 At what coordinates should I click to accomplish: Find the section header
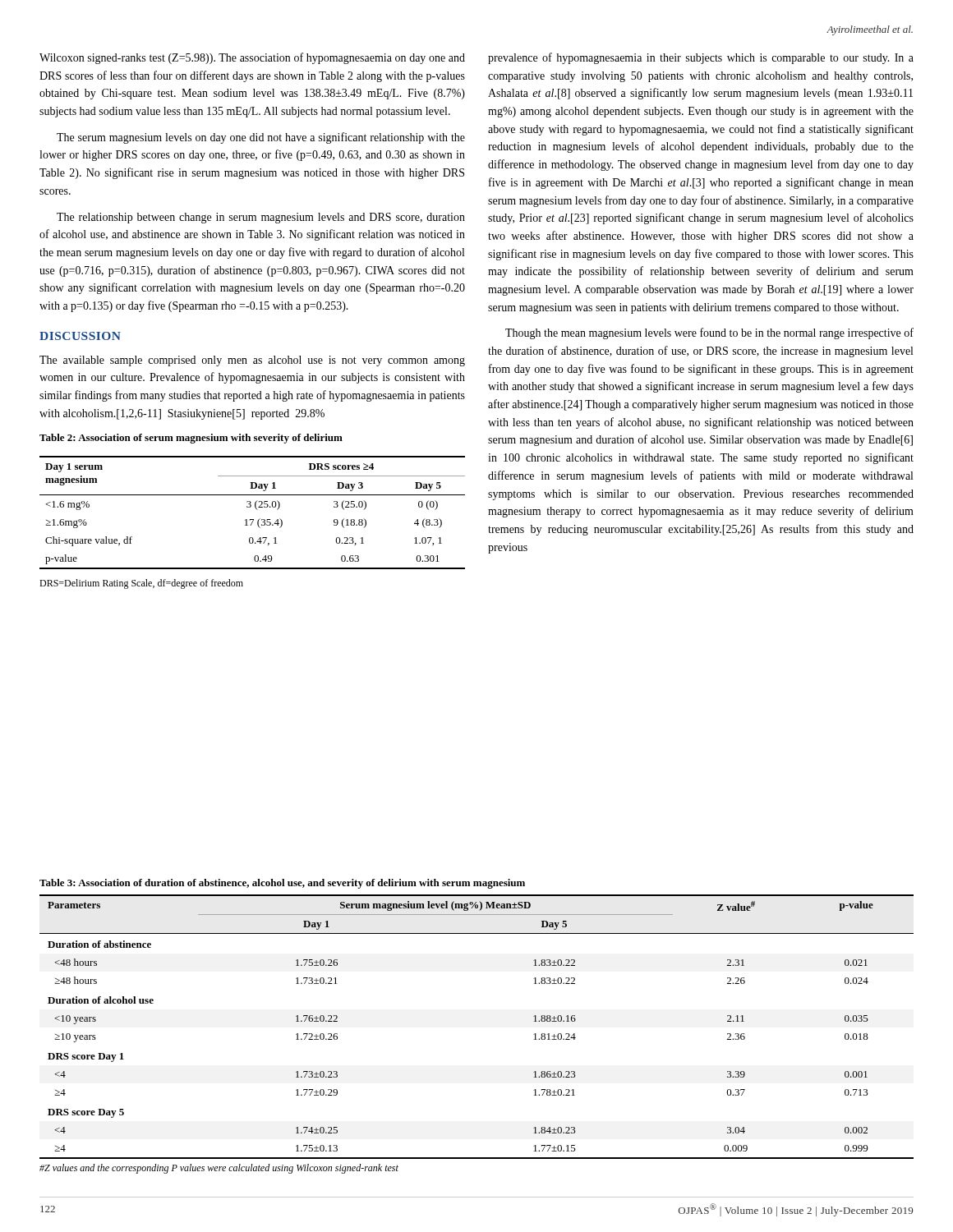click(x=80, y=335)
